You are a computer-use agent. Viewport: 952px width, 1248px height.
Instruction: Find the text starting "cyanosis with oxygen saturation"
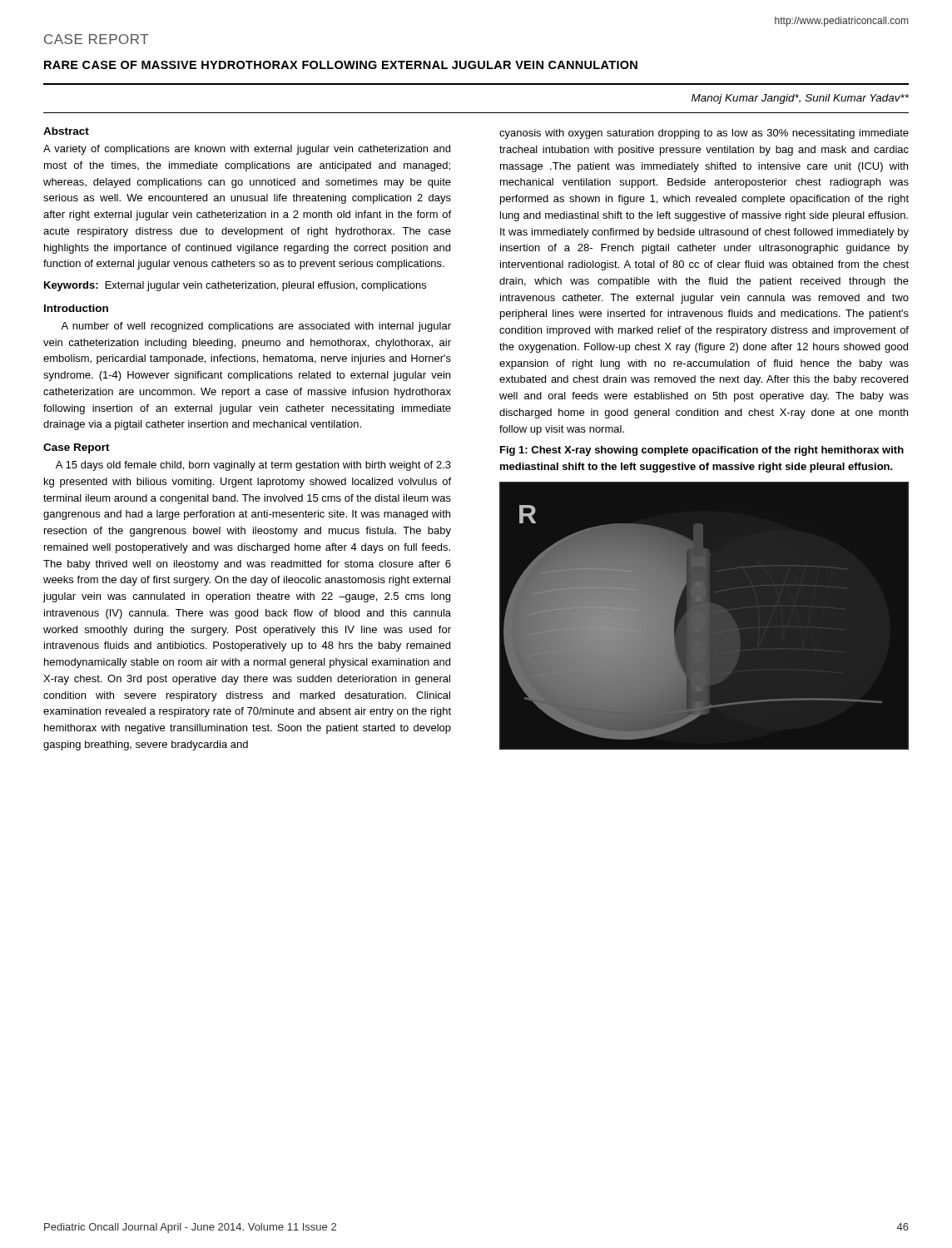[x=704, y=281]
